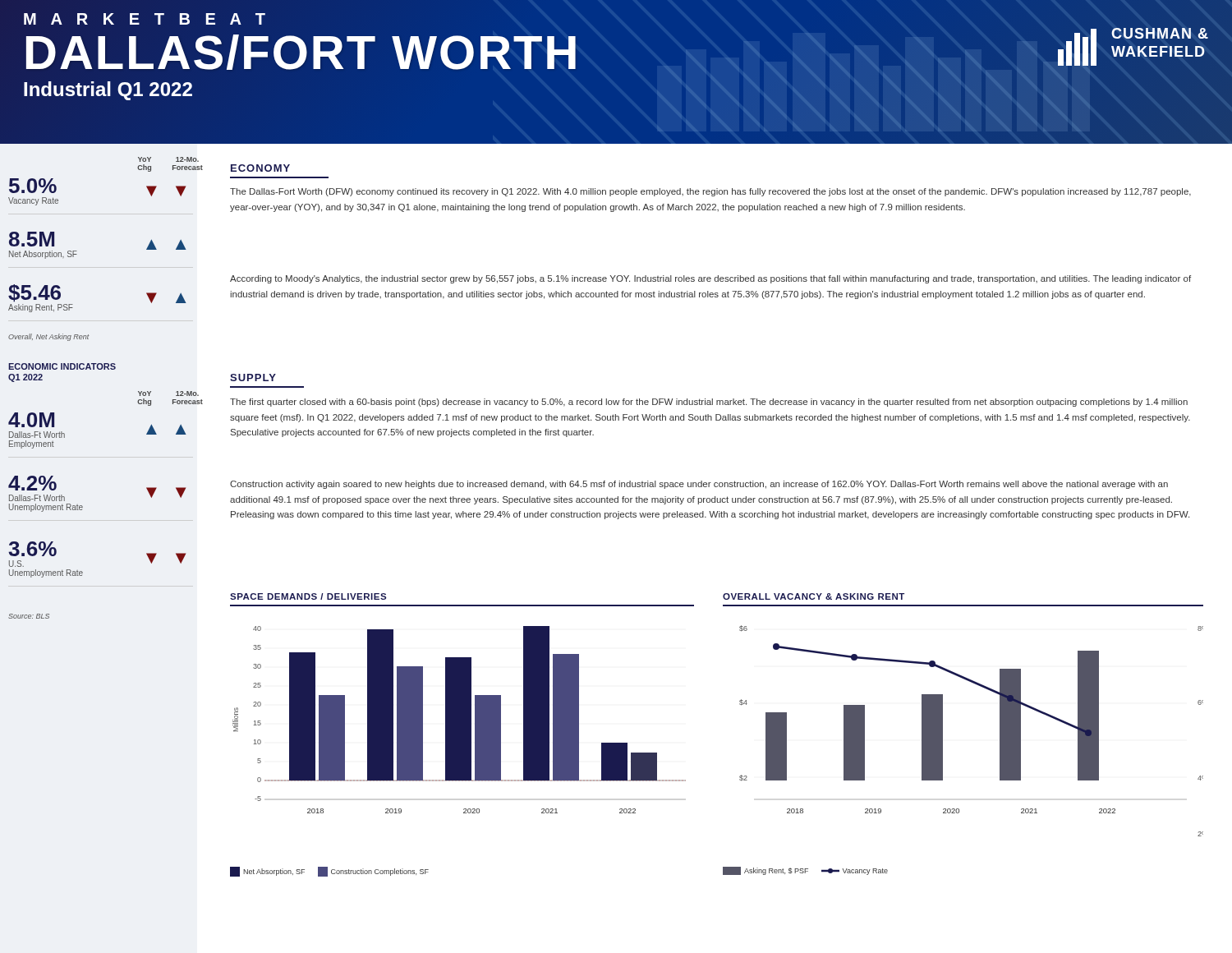Locate the block of text that opens with "Construction activity again soared to new heights due"

[710, 499]
